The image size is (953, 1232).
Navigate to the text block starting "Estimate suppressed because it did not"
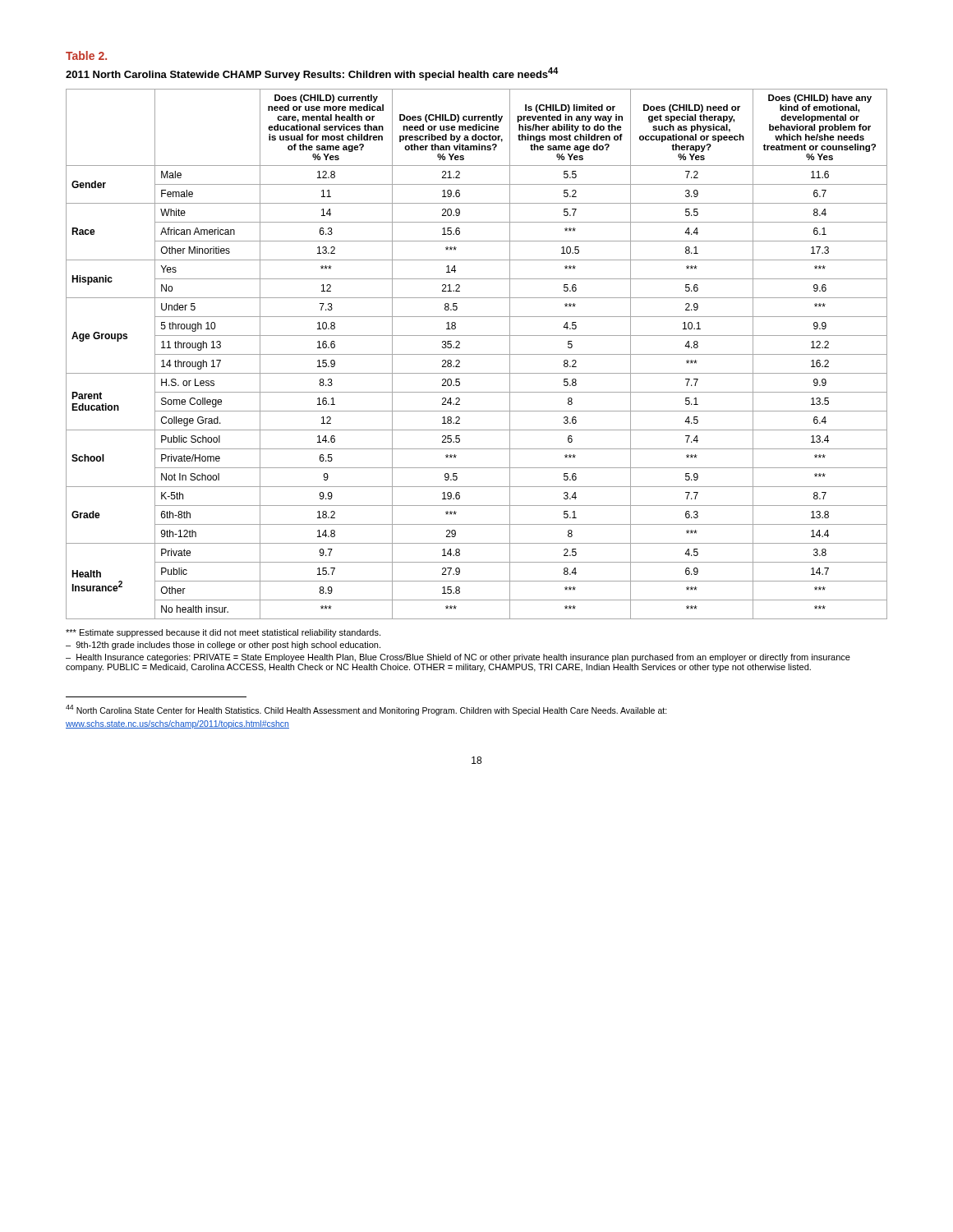(223, 633)
